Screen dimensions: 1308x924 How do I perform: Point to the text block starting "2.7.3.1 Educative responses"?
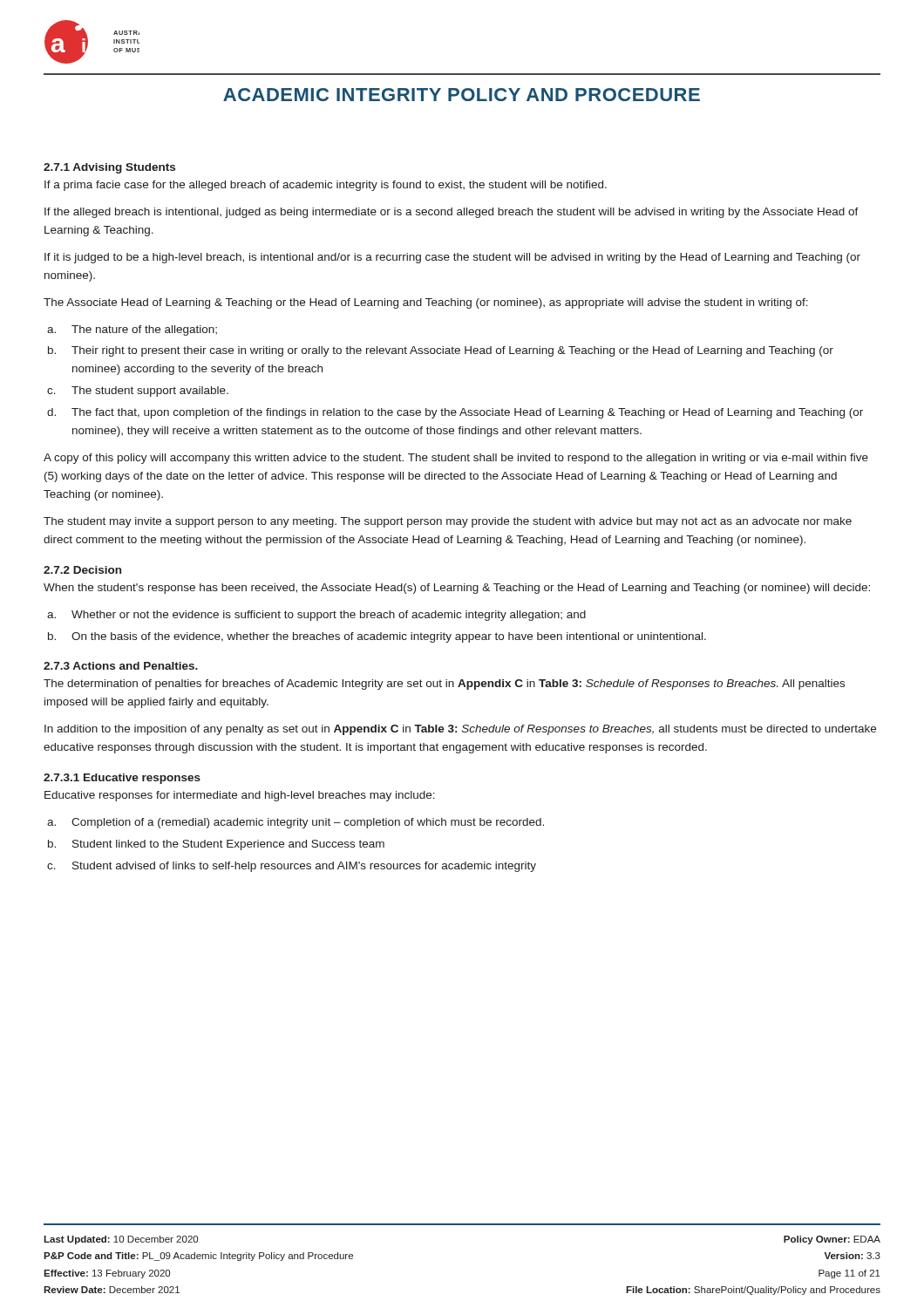122,777
